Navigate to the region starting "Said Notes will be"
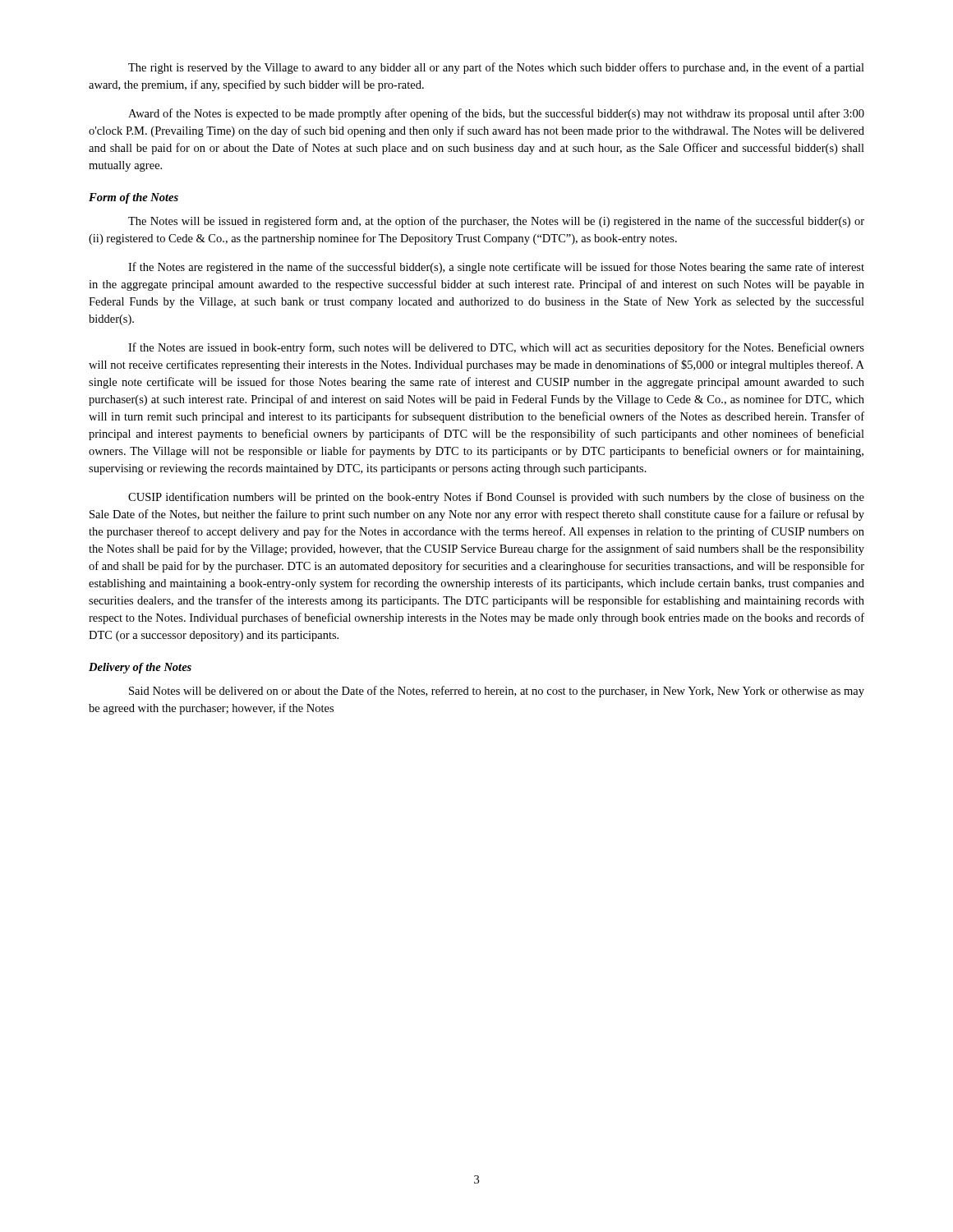 click(x=476, y=700)
